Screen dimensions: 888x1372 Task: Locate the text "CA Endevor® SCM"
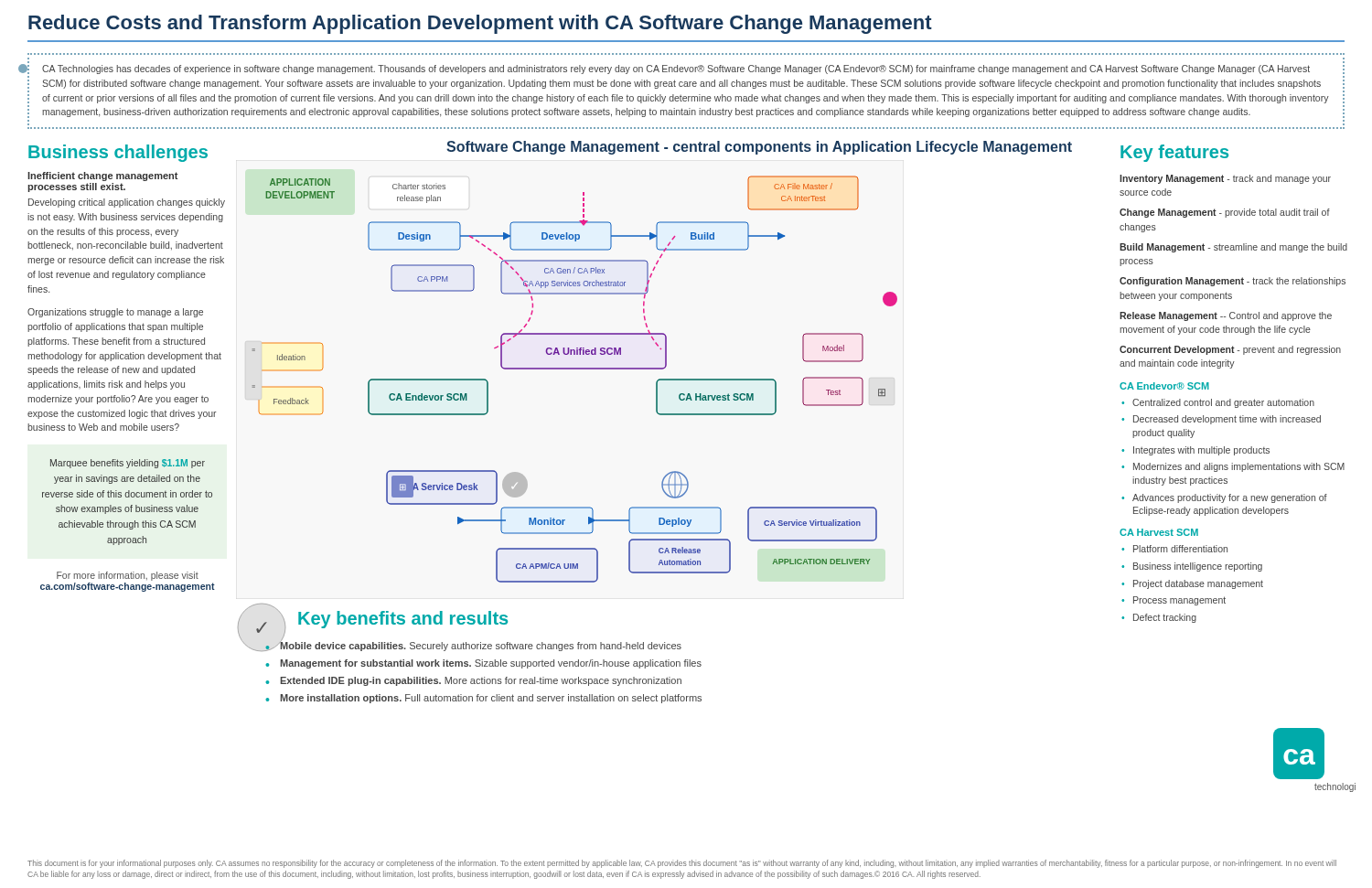coord(1164,386)
